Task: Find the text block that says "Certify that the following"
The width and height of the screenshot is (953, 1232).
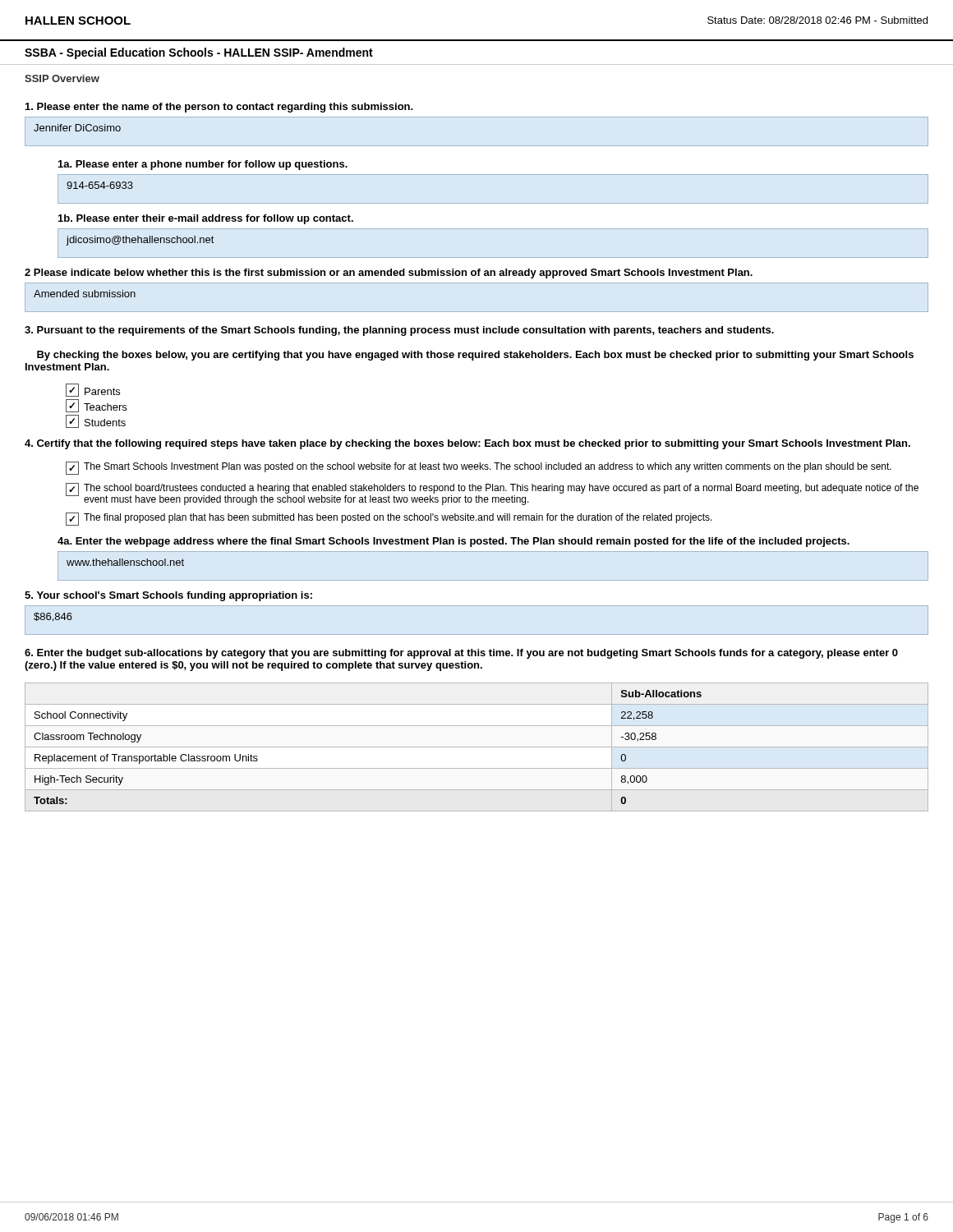Action: (x=468, y=443)
